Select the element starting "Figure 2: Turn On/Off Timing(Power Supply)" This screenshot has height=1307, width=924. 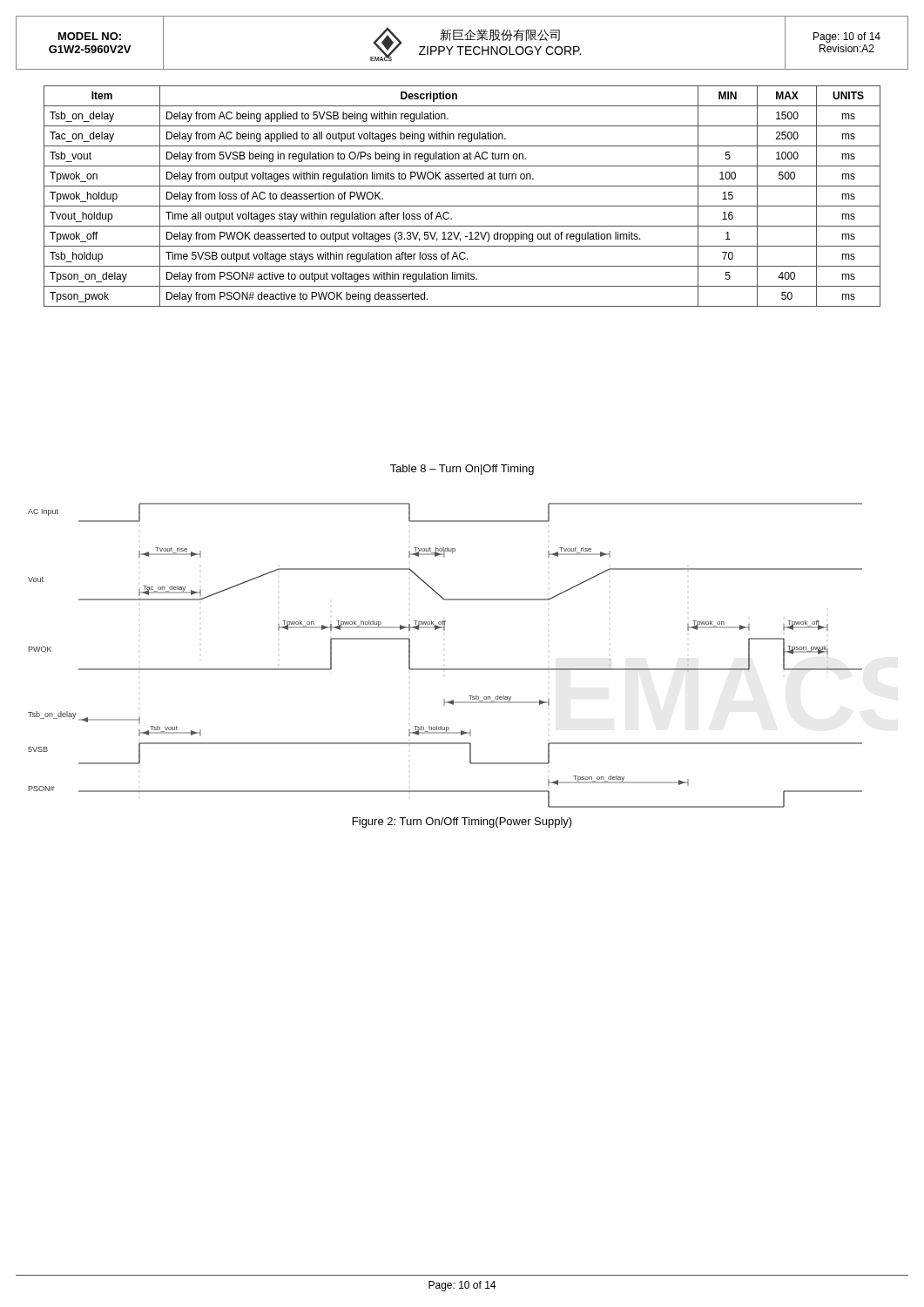click(462, 821)
